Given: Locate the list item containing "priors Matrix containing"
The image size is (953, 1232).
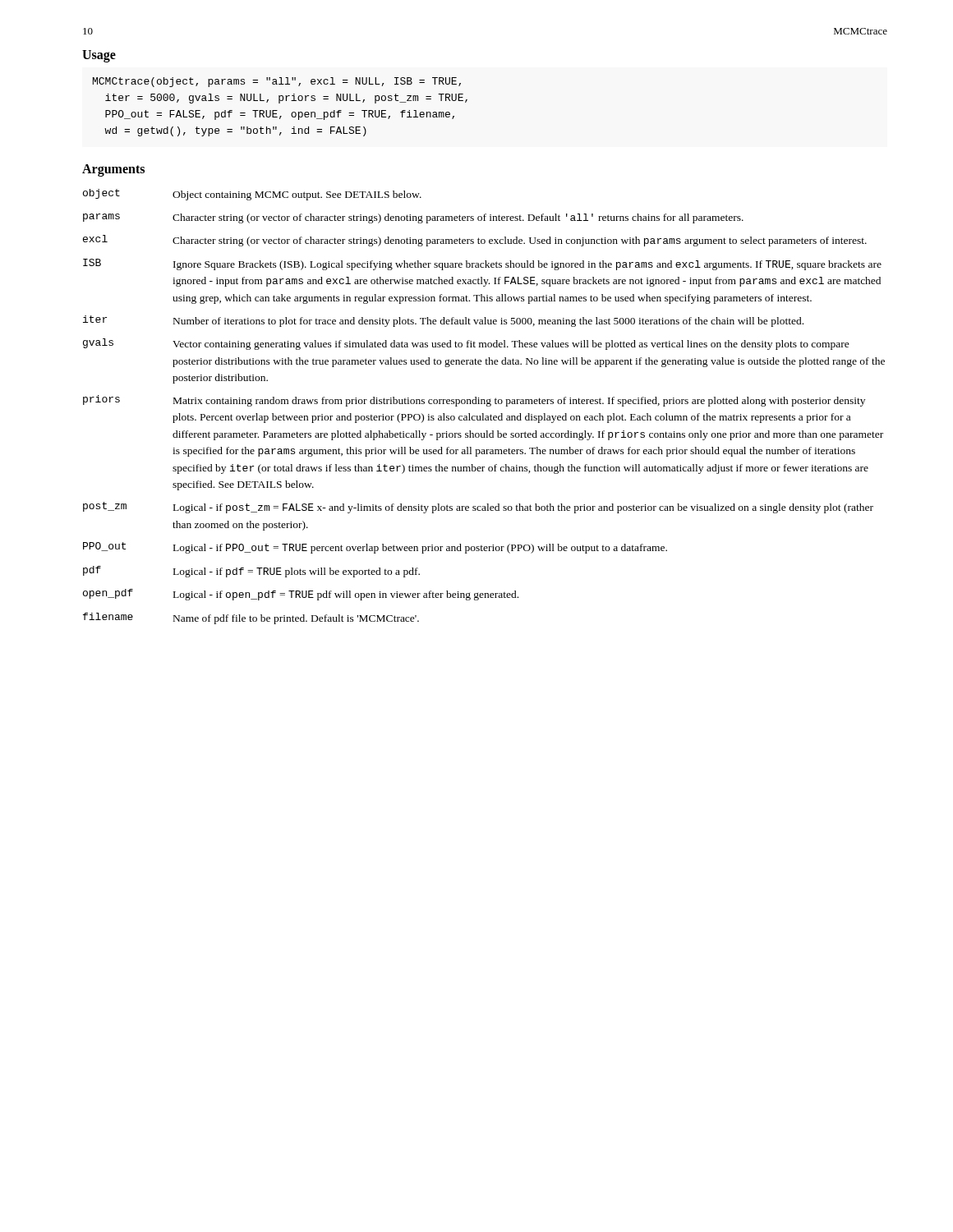Looking at the screenshot, I should pyautogui.click(x=485, y=443).
